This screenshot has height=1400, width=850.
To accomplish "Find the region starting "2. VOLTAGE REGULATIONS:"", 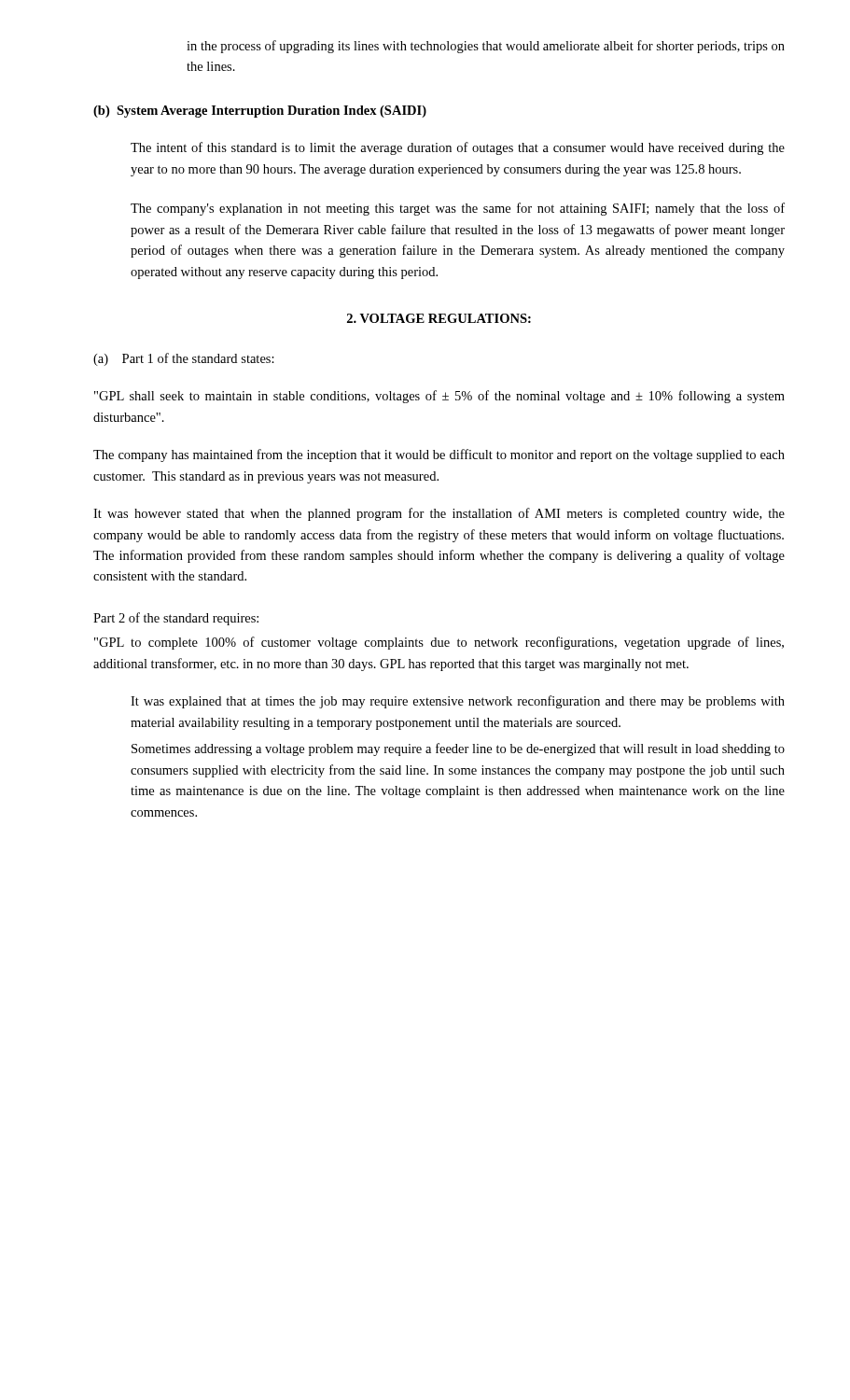I will (x=439, y=319).
